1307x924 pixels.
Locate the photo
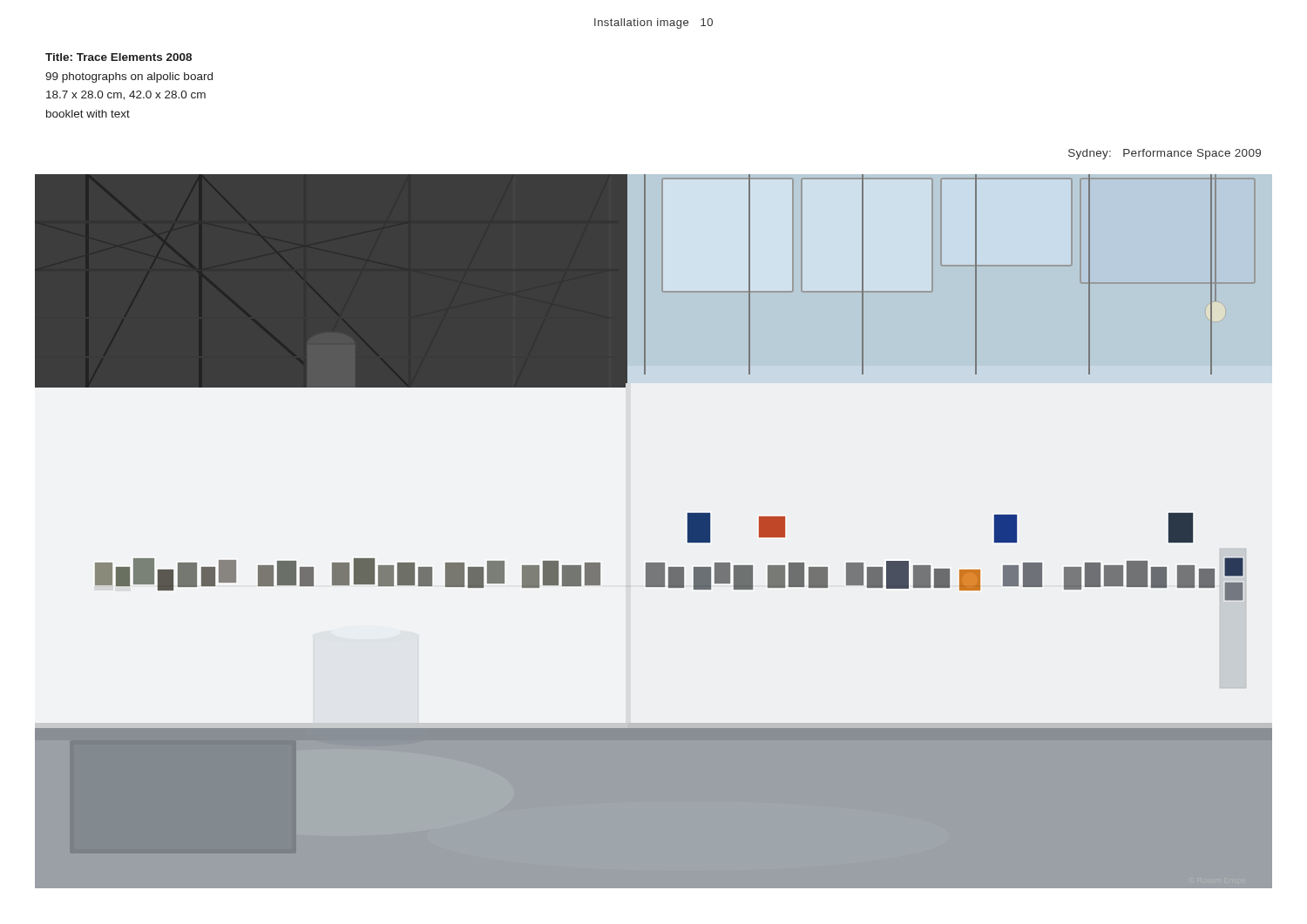(x=654, y=531)
